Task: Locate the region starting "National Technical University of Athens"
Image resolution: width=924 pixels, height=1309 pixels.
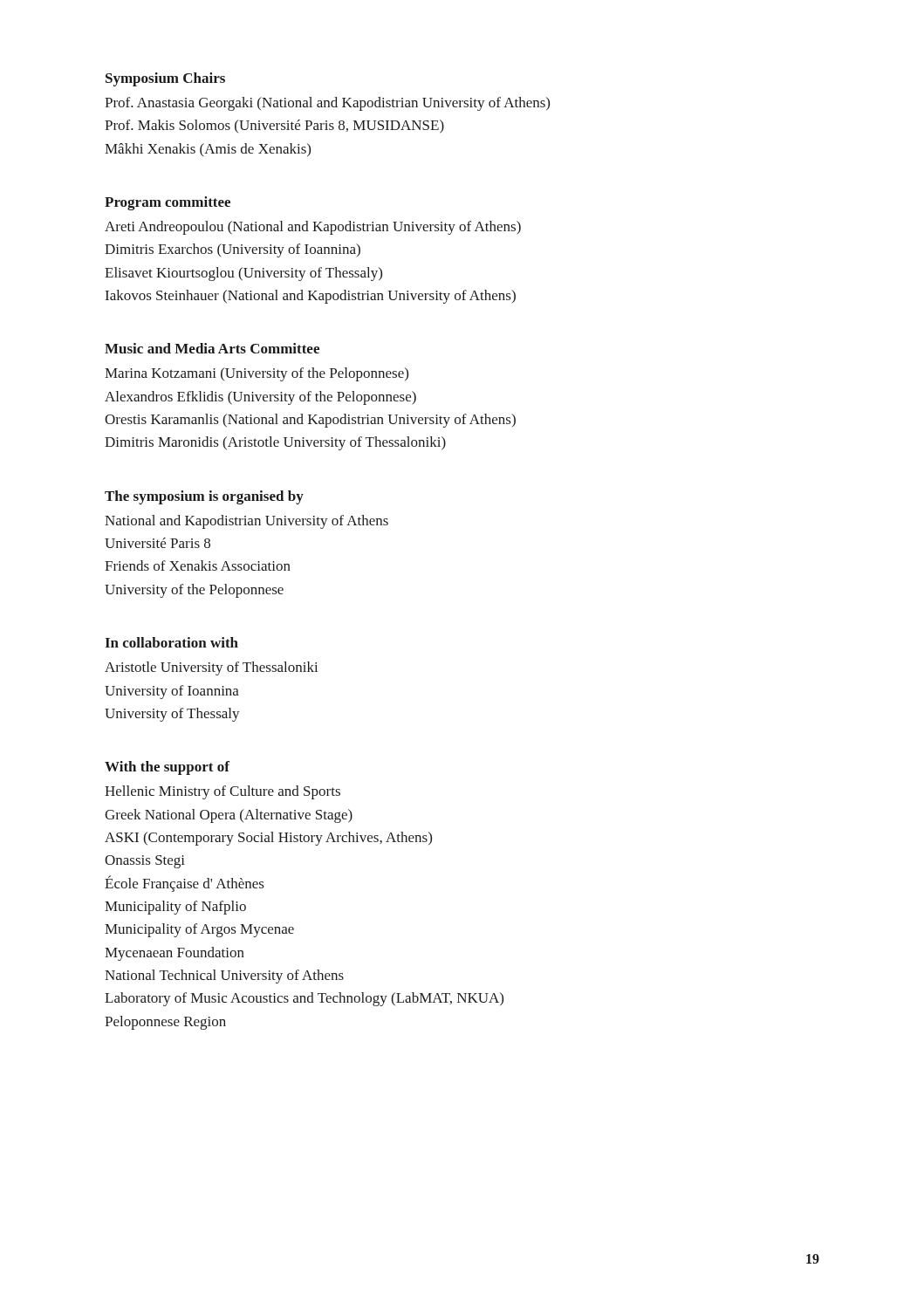Action: (x=224, y=975)
